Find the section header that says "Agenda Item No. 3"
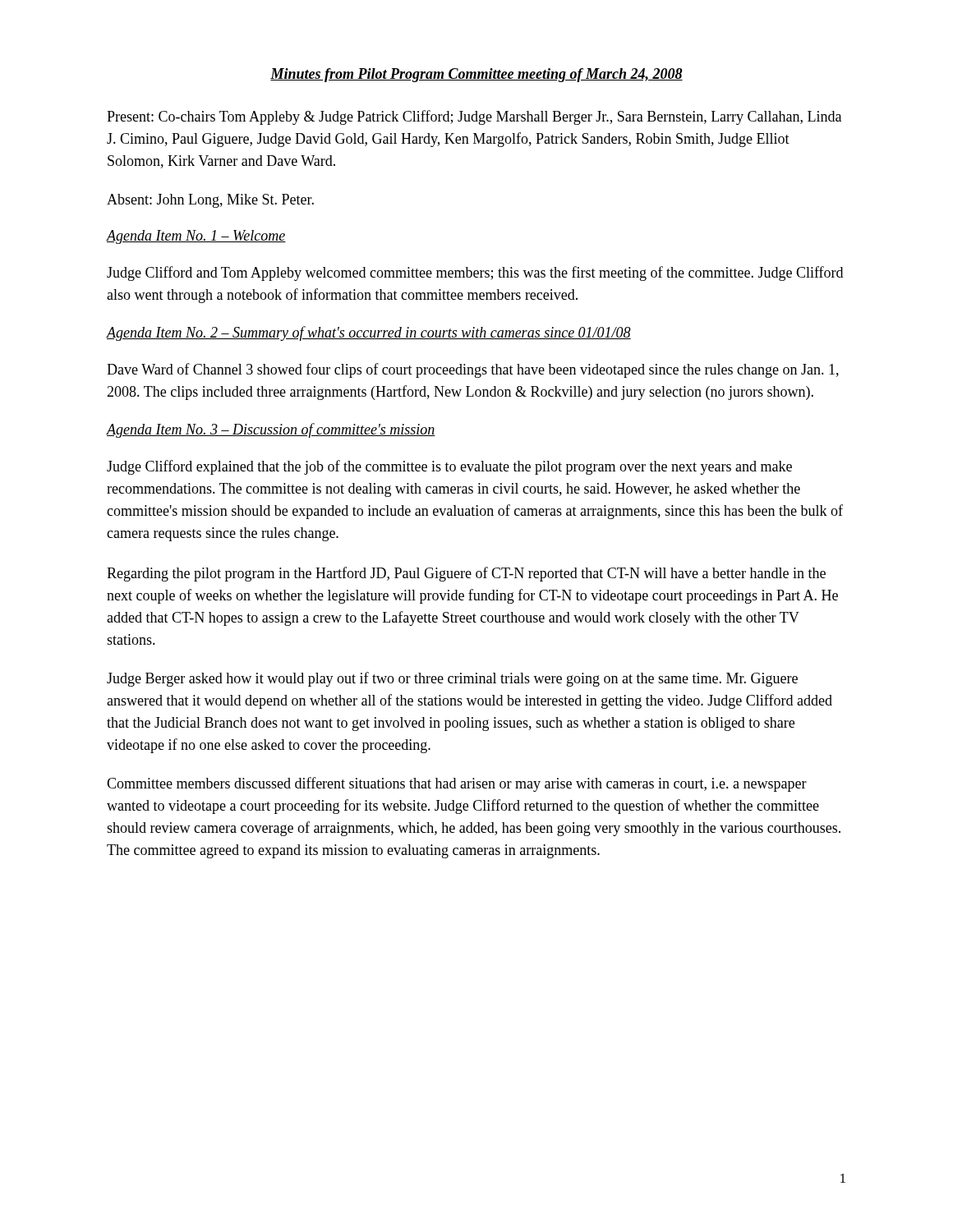Screen dimensions: 1232x953 (x=271, y=430)
